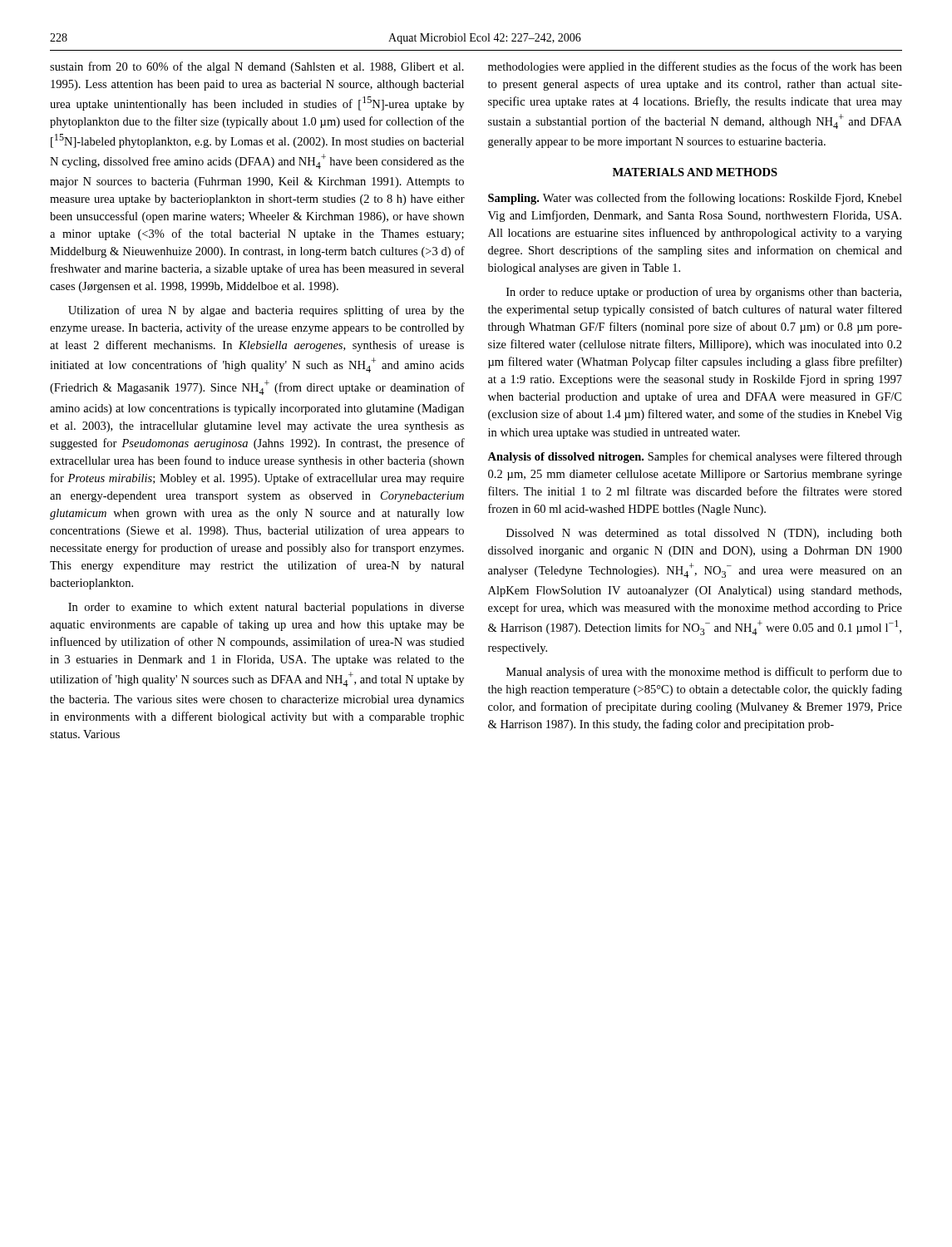Find the section header that says "MATERIALS AND METHODS"
The width and height of the screenshot is (952, 1247).
tap(695, 173)
